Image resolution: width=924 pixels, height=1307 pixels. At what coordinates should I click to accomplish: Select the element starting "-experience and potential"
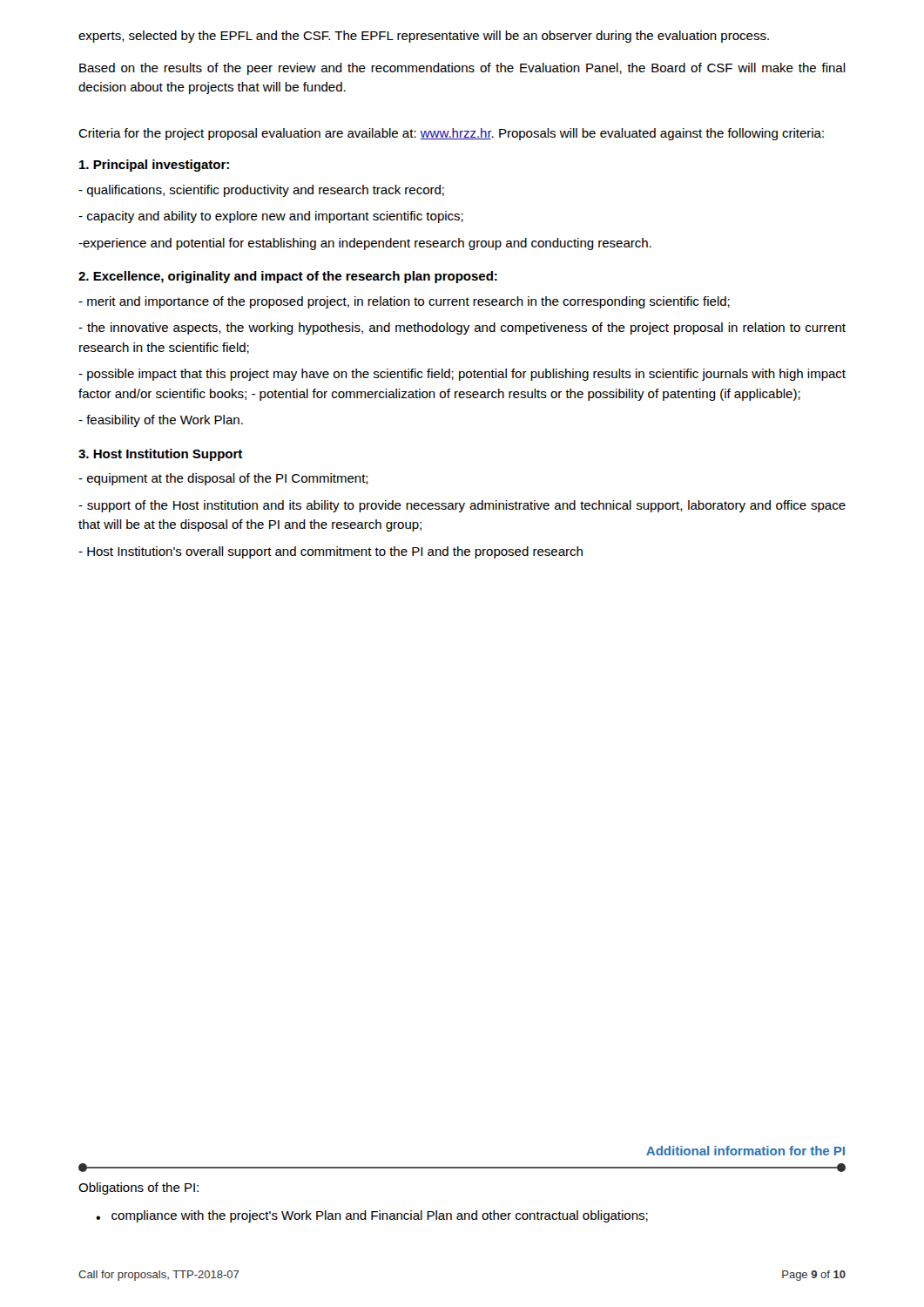click(x=365, y=242)
